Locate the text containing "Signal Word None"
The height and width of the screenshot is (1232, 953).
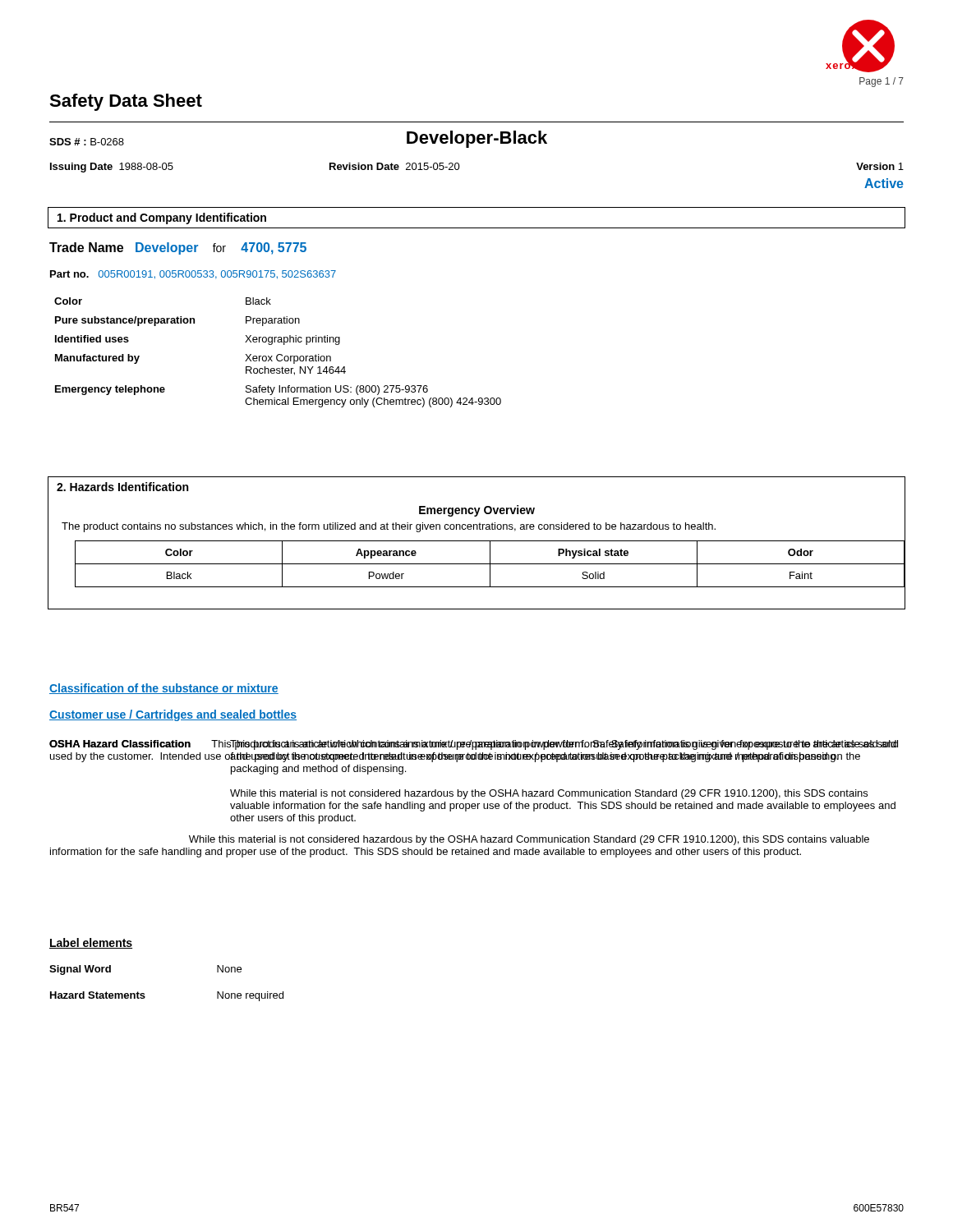click(74, 970)
